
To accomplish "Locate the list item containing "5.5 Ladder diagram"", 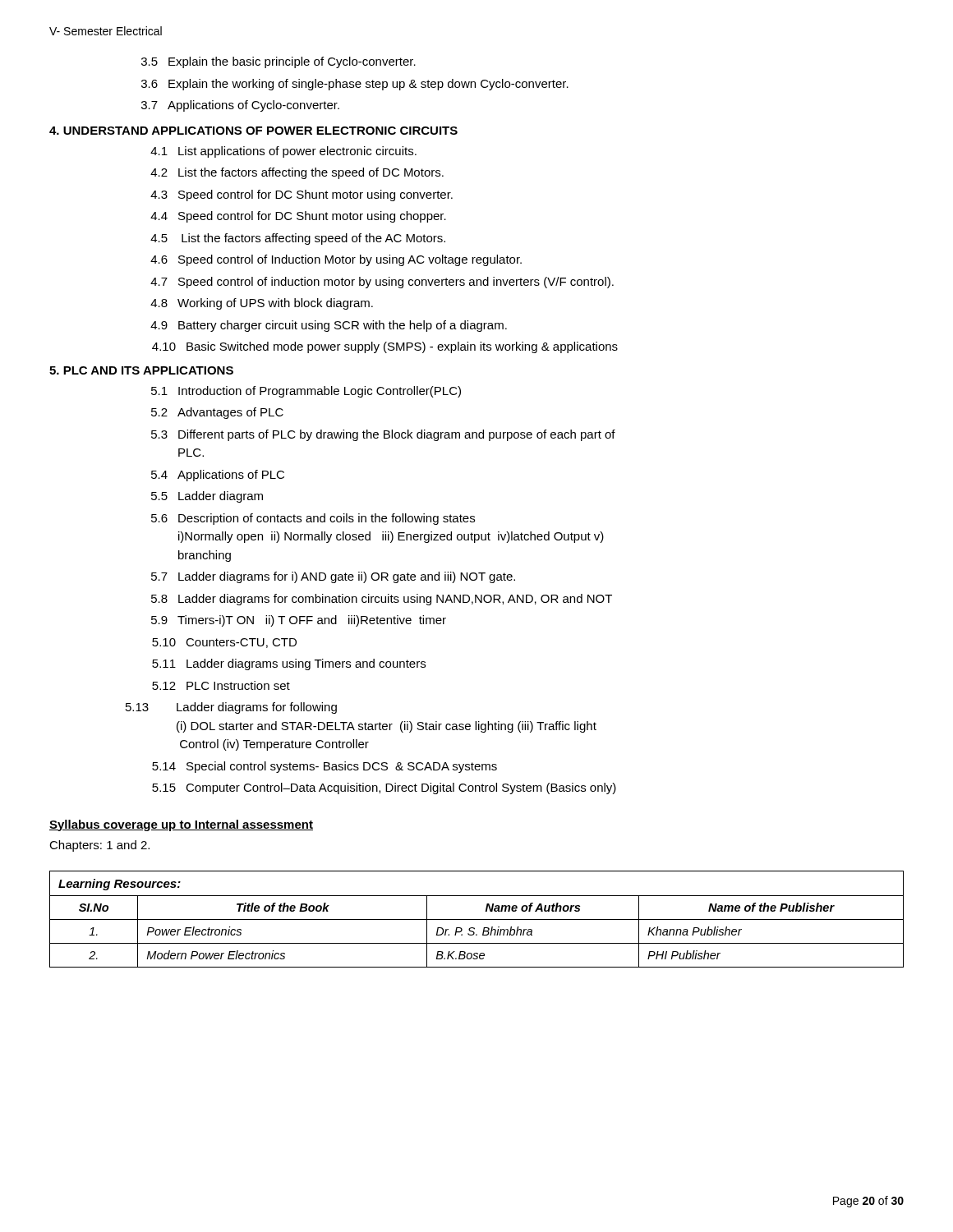I will (194, 496).
